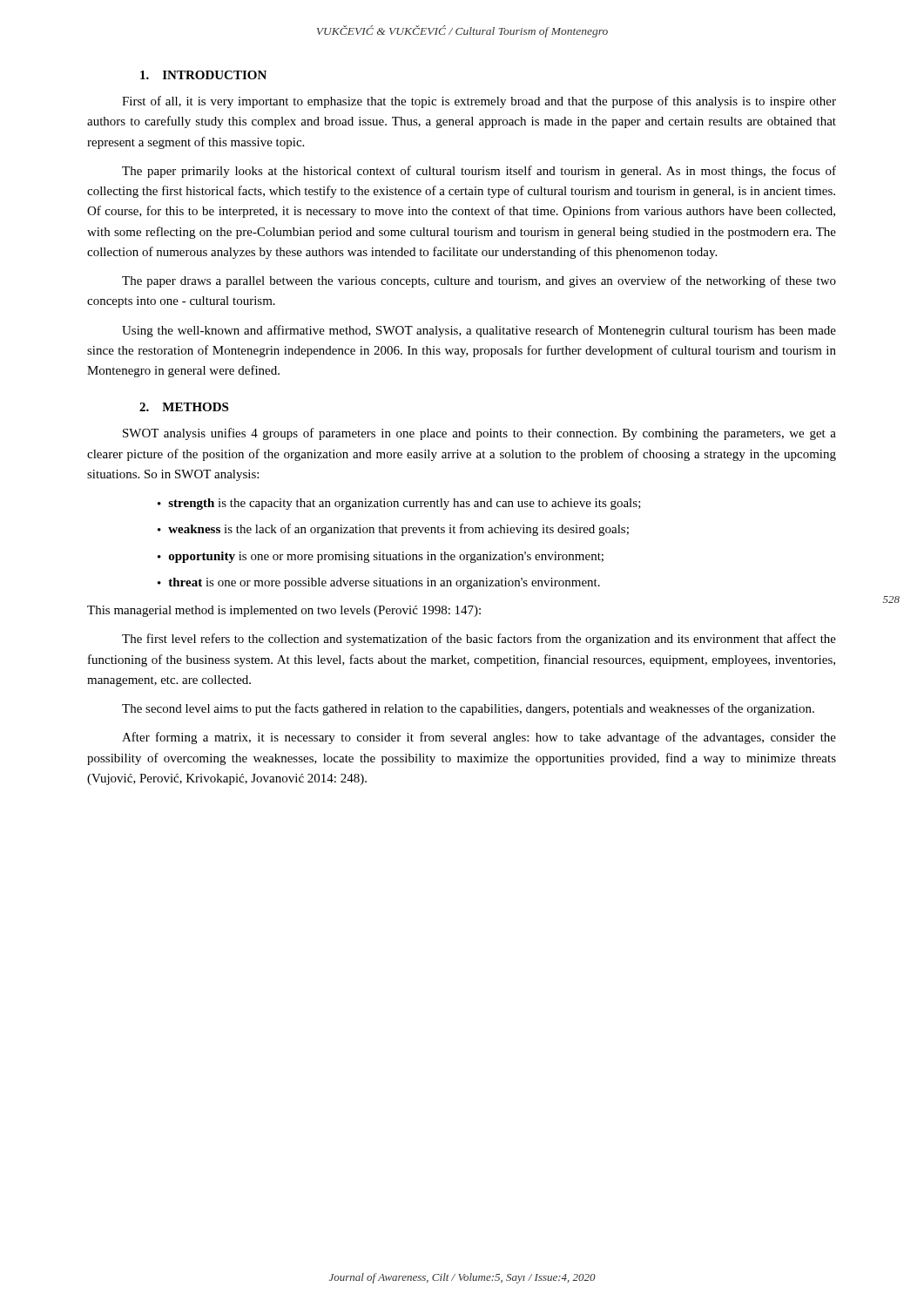Locate the text block that reads "The paper draws a parallel between the"
Screen dimensions: 1307x924
462,291
